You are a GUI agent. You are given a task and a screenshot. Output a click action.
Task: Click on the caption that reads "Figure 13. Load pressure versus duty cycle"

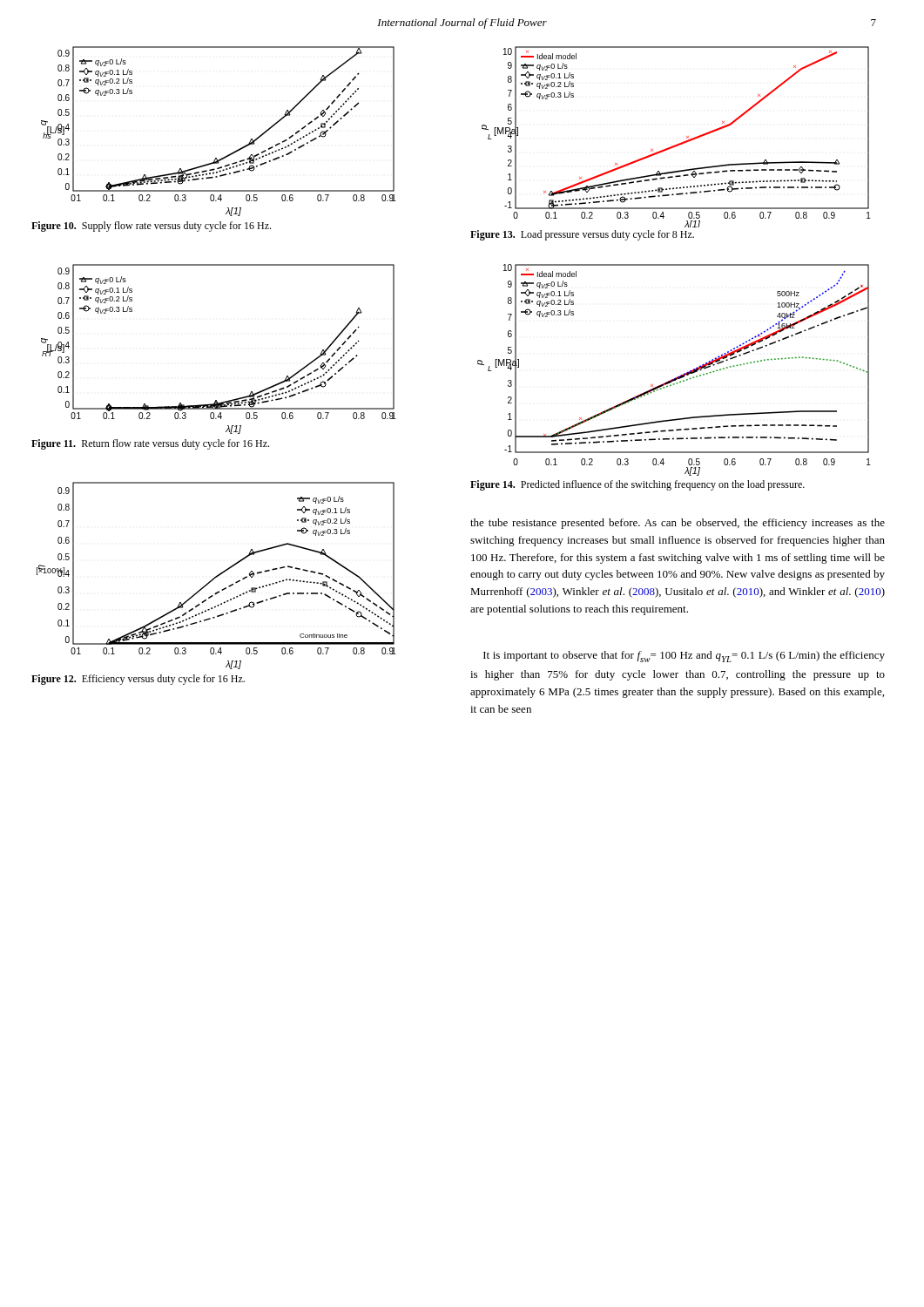[583, 234]
